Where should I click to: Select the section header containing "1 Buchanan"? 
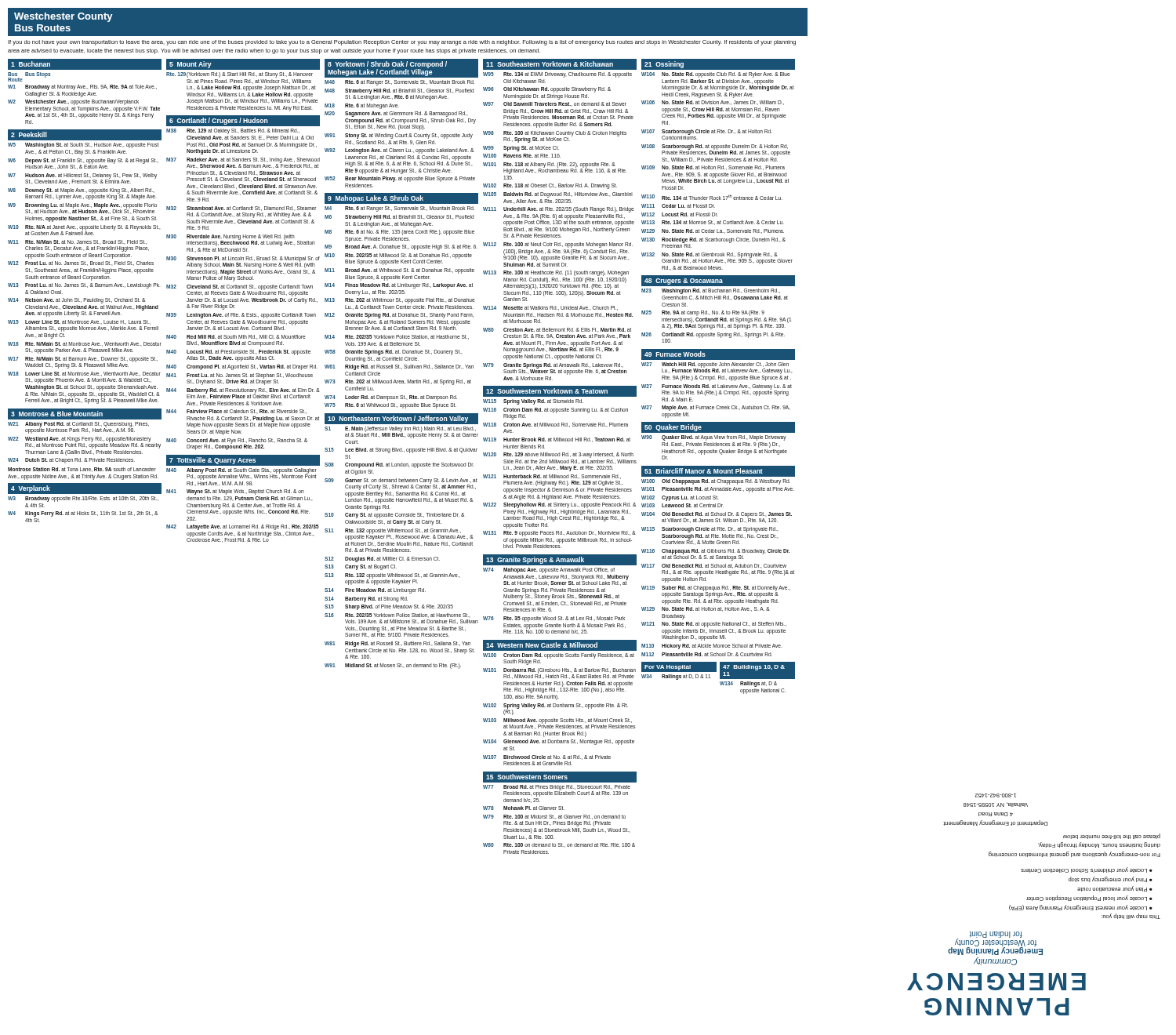[31, 64]
